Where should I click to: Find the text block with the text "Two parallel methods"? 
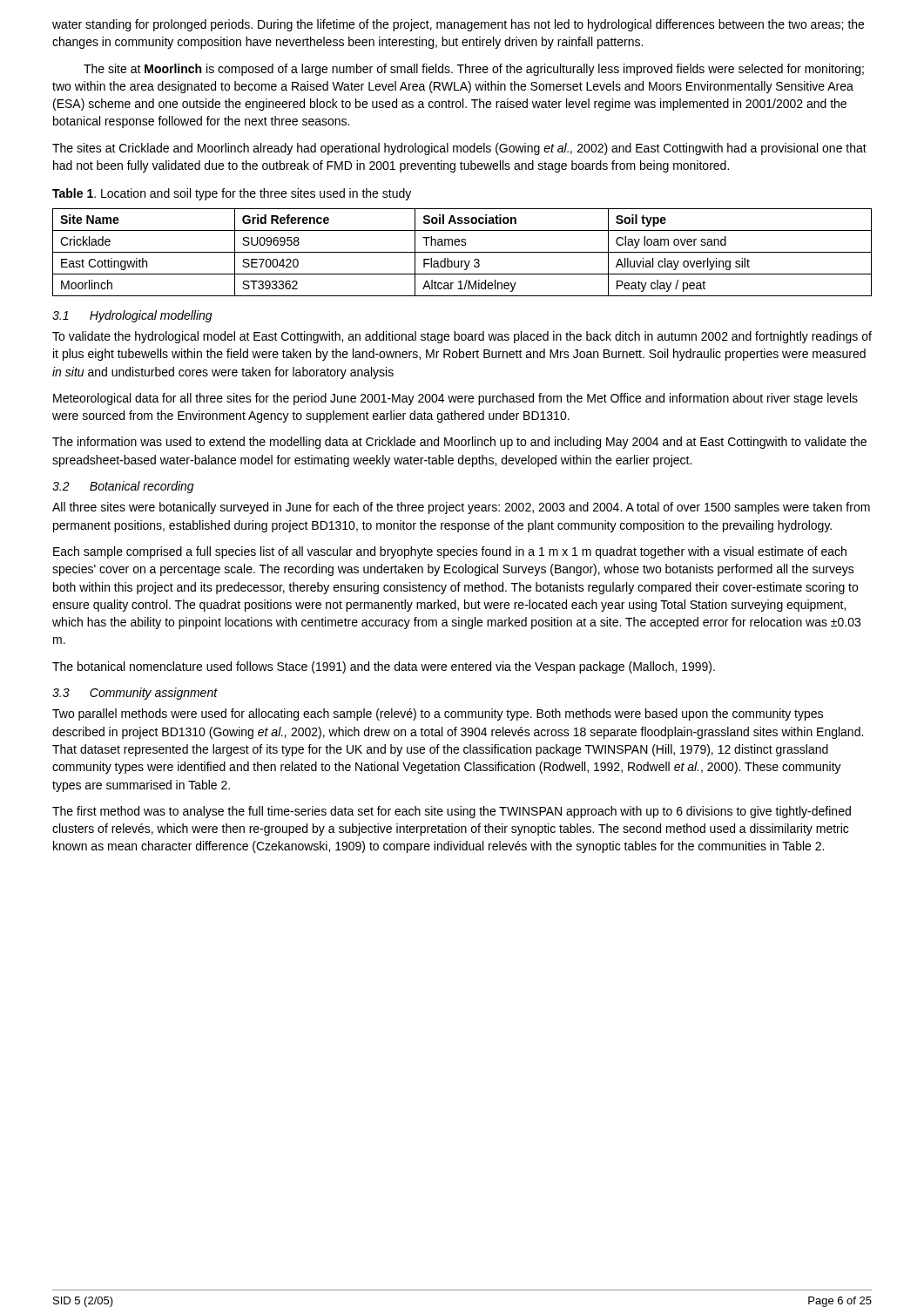(x=462, y=749)
